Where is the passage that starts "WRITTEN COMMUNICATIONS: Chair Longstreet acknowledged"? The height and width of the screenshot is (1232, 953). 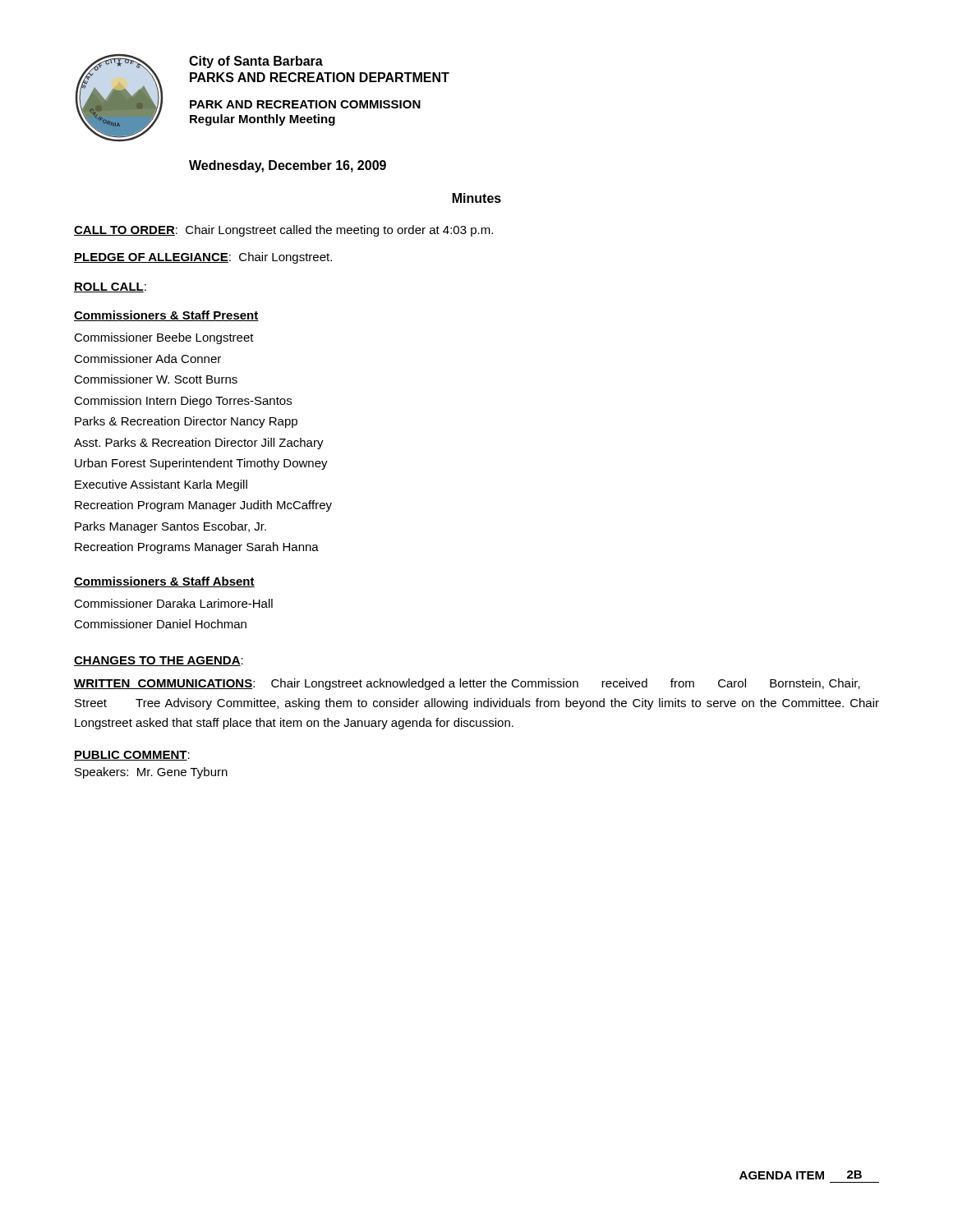476,702
